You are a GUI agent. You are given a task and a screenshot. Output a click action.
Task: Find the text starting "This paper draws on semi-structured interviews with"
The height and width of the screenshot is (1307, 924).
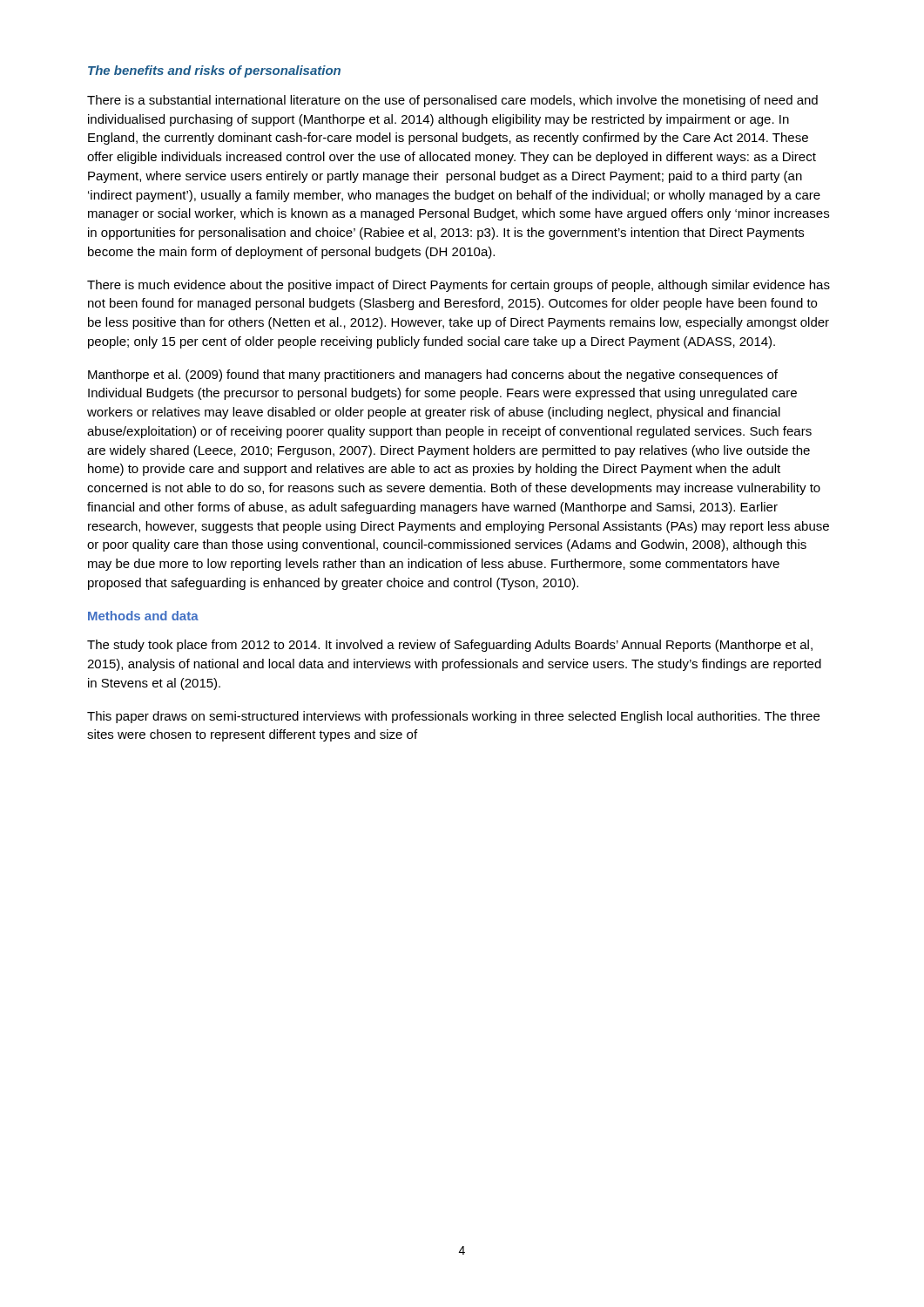[460, 725]
